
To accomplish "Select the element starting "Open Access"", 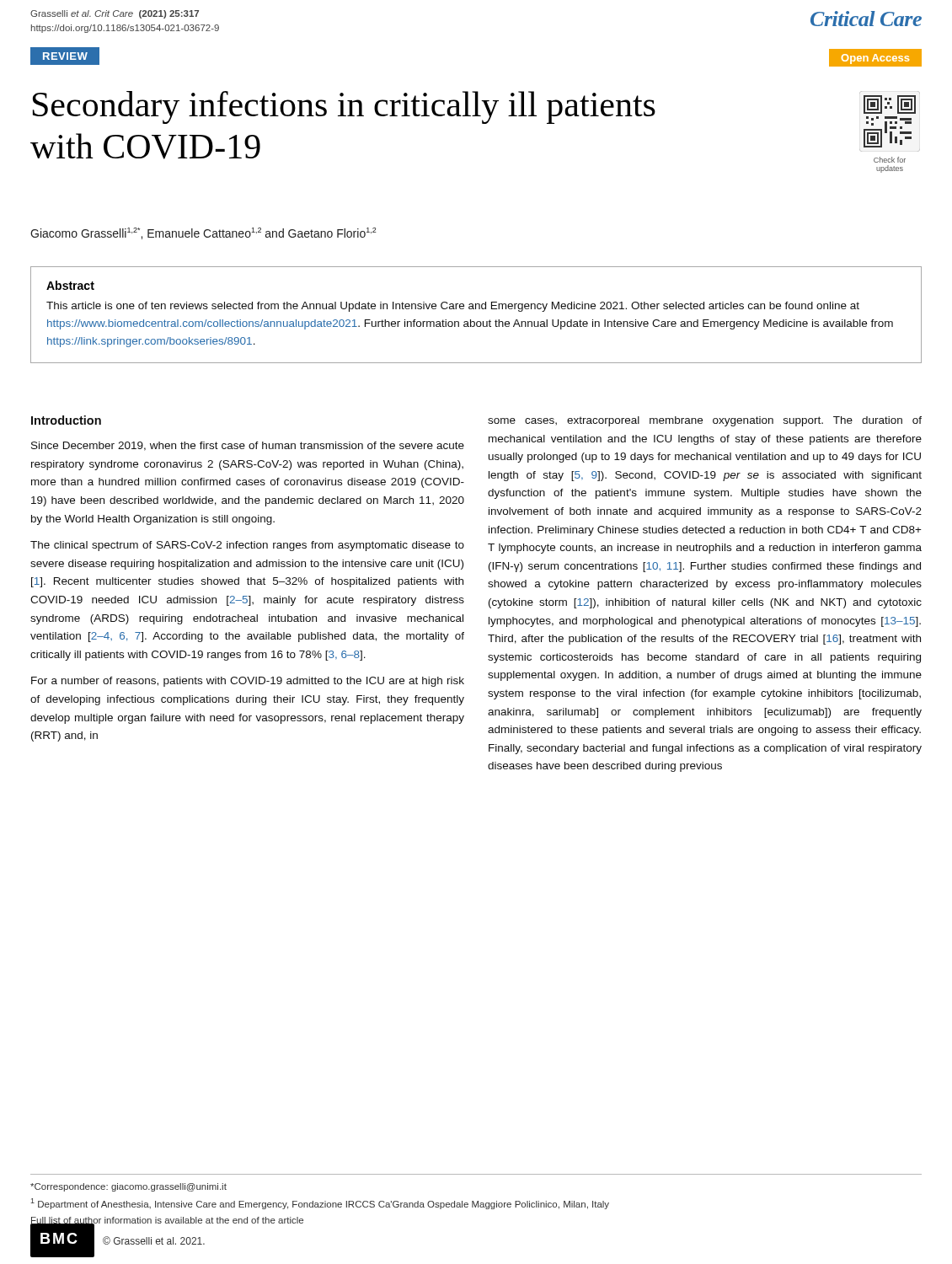I will coord(875,58).
